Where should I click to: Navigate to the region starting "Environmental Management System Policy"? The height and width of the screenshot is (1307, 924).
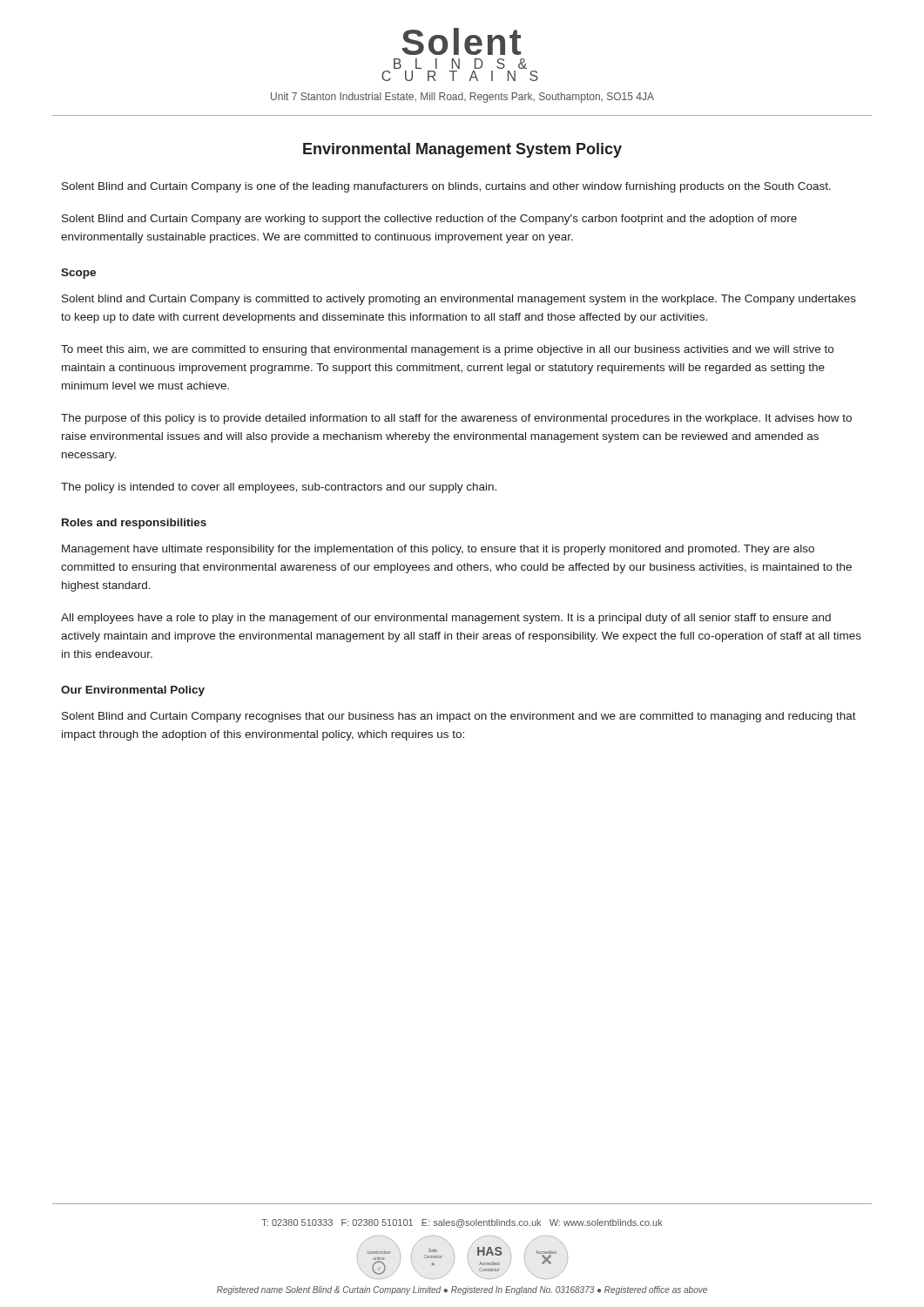pyautogui.click(x=462, y=149)
